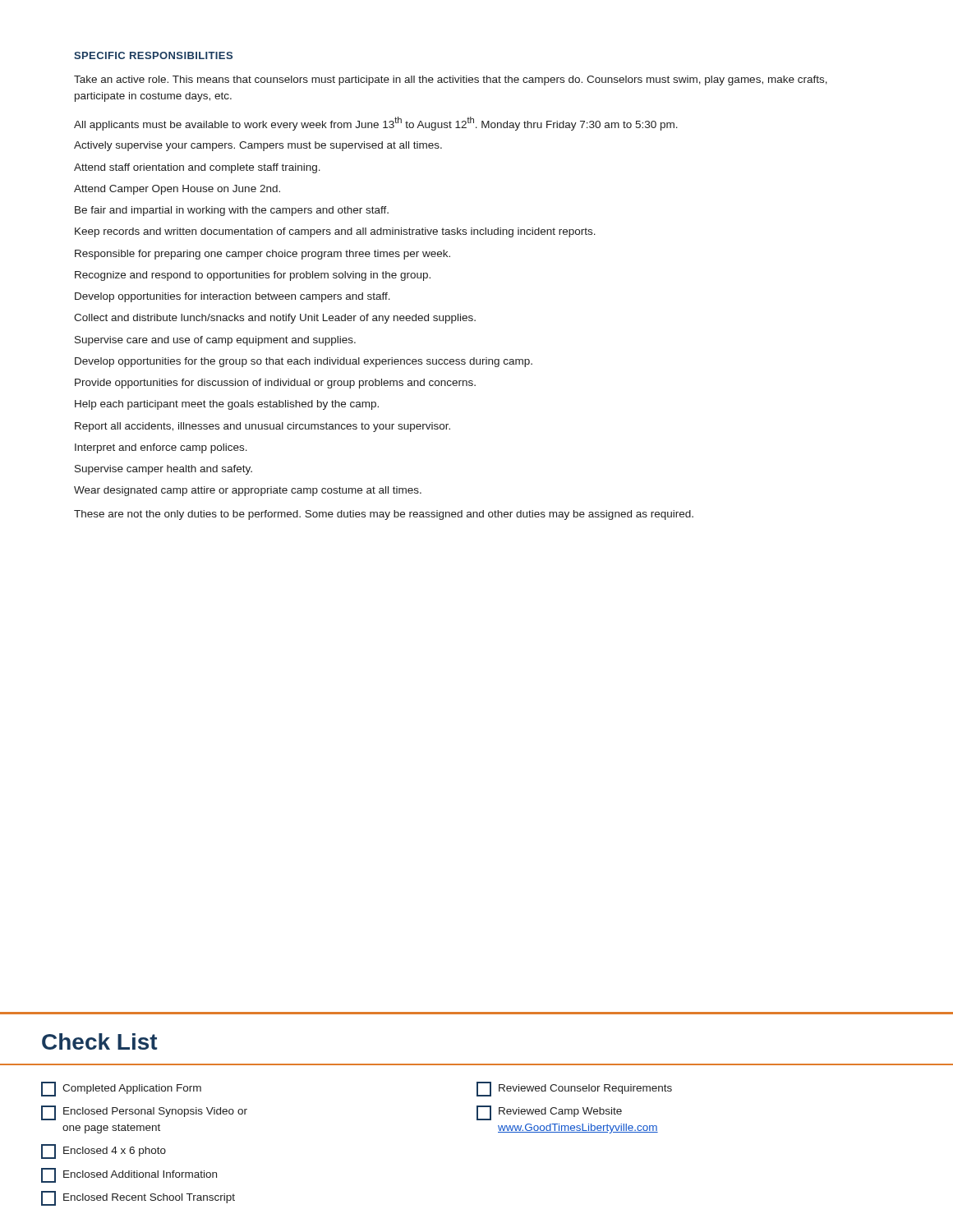Find the list item with the text "Attend Camper Open"

coord(178,188)
